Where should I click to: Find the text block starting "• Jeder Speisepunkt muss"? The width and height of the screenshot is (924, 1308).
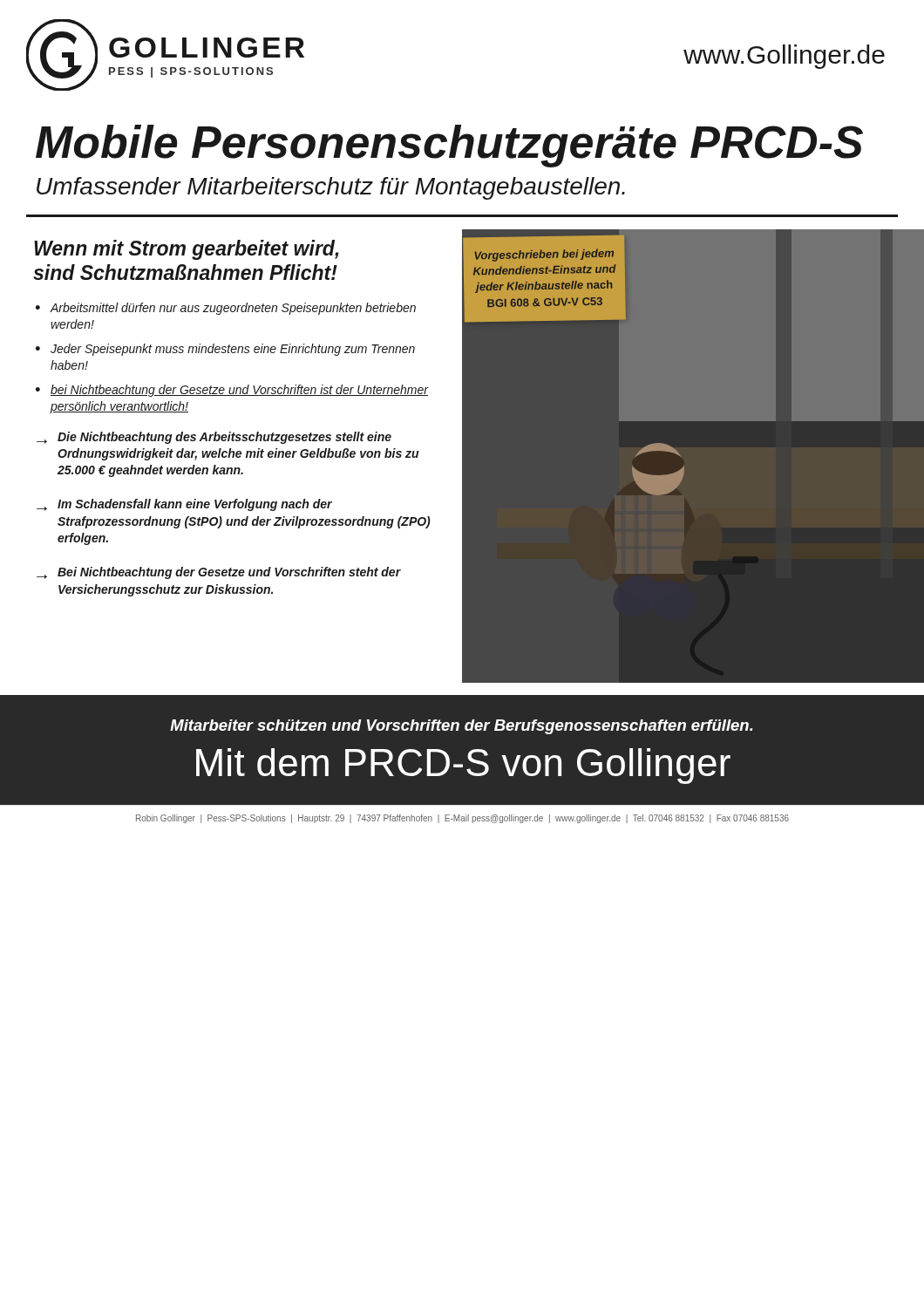click(x=225, y=357)
